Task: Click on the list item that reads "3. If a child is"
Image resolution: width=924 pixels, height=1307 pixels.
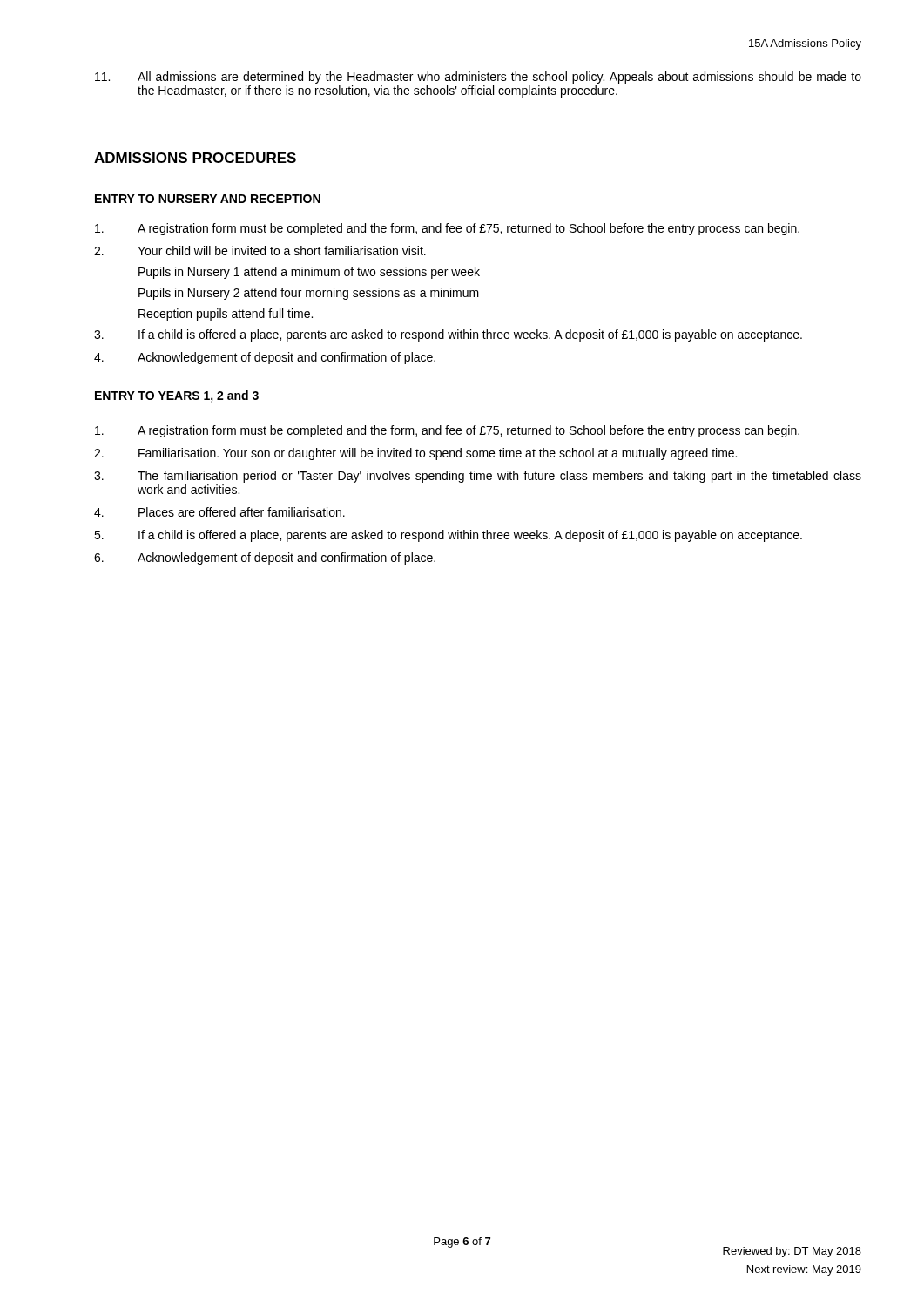Action: pyautogui.click(x=478, y=335)
